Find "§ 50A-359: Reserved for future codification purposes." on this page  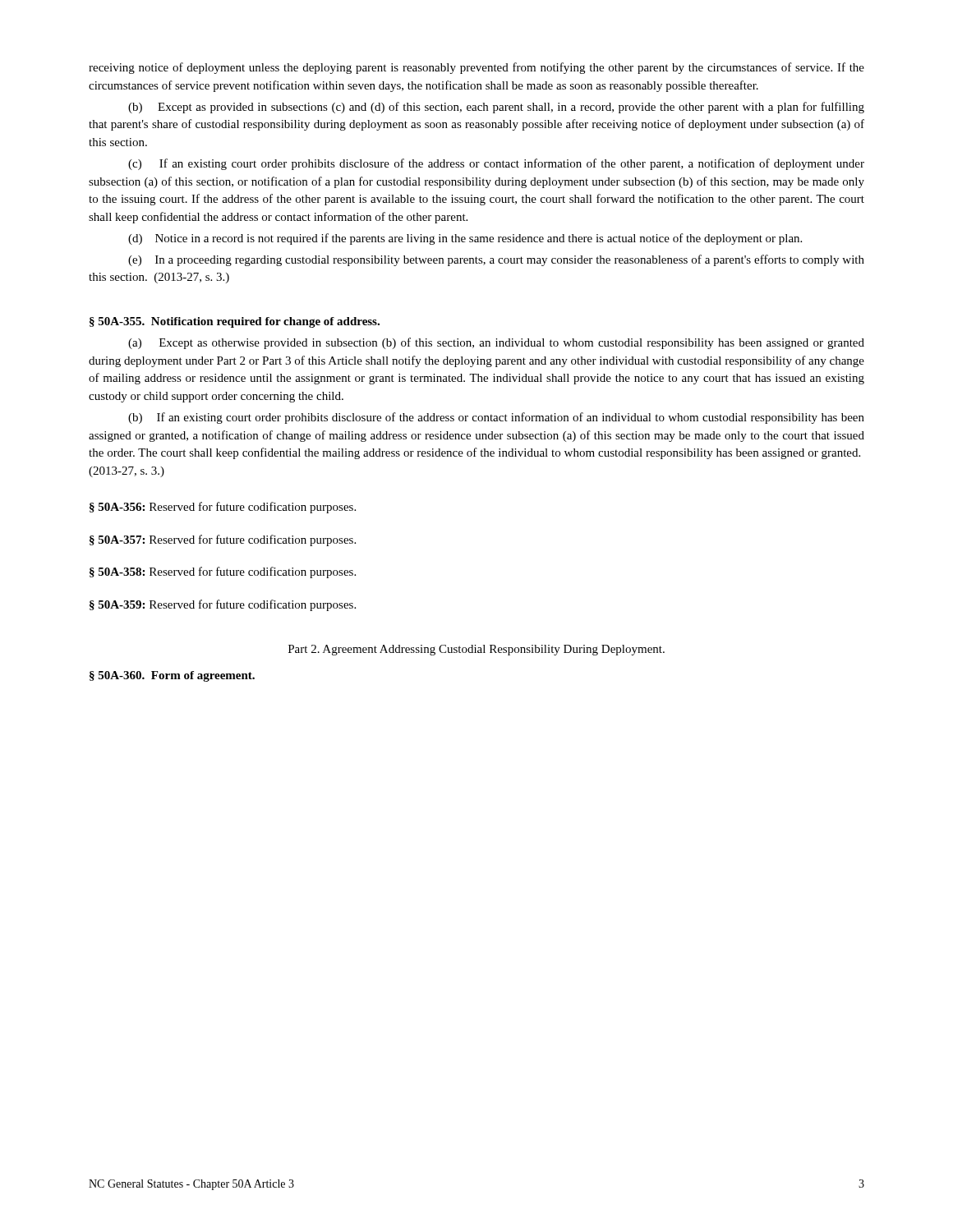click(x=223, y=604)
